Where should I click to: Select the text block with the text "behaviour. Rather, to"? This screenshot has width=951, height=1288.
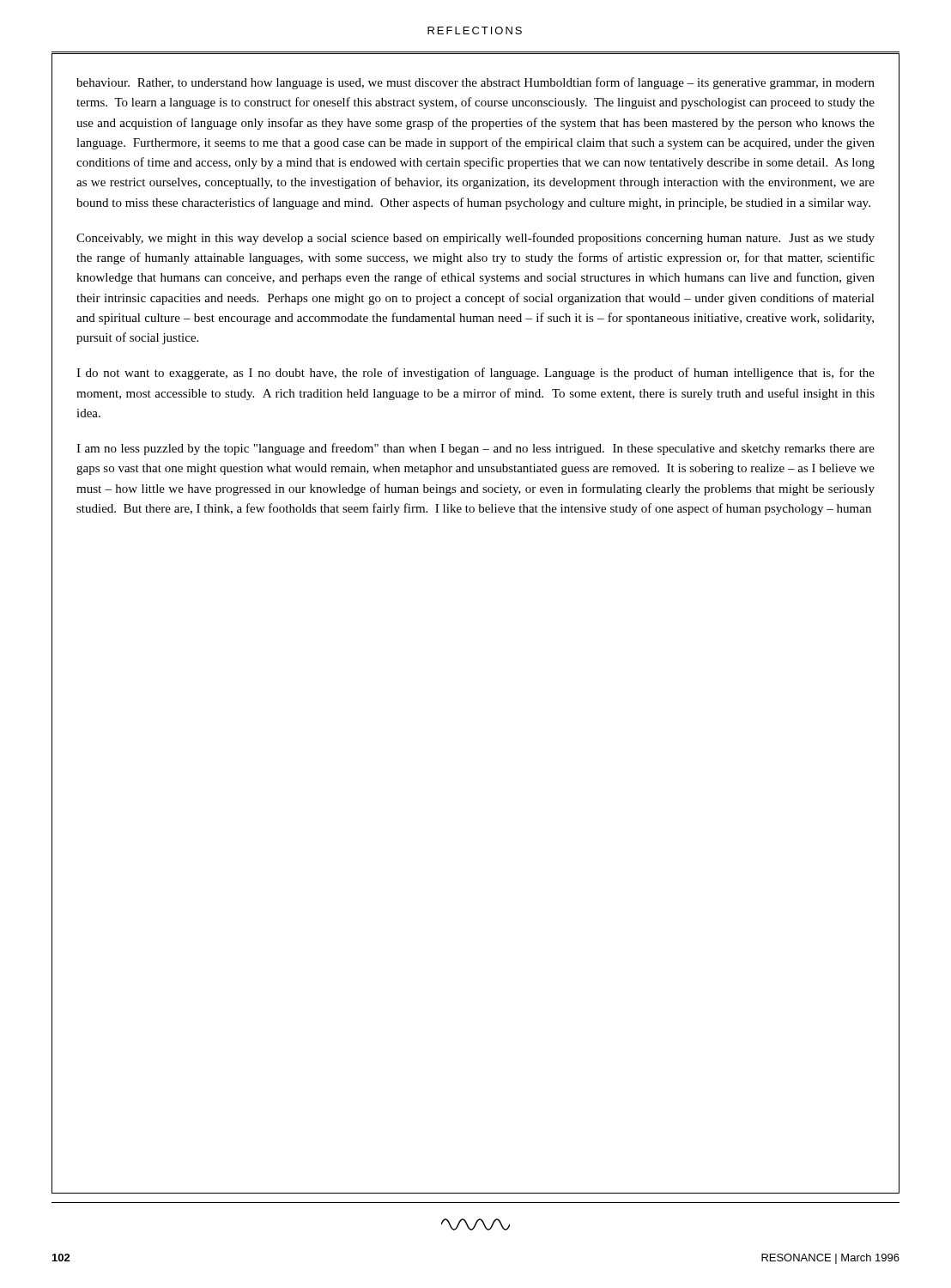[476, 296]
